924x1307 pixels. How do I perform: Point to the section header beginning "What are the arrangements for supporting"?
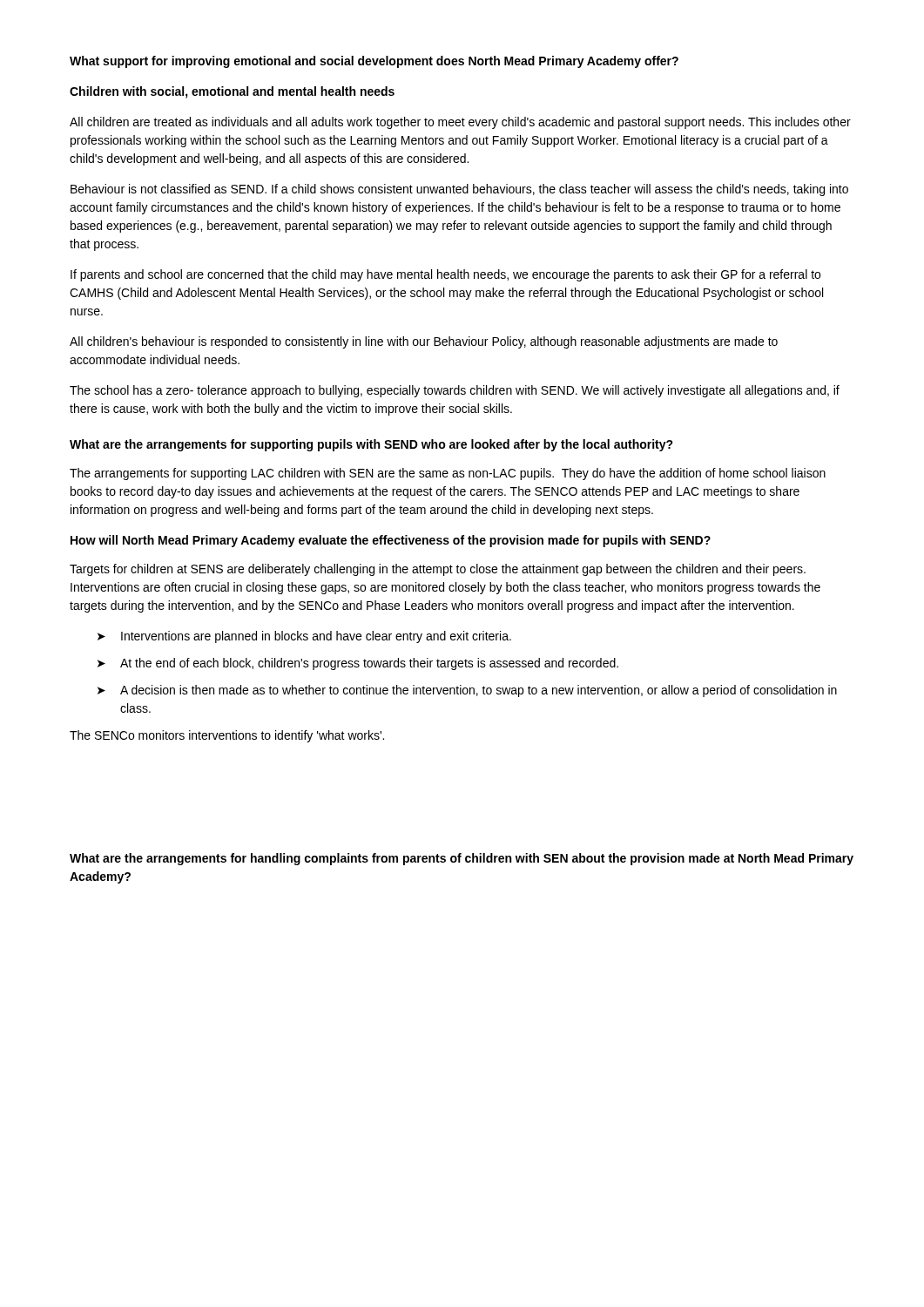(371, 444)
